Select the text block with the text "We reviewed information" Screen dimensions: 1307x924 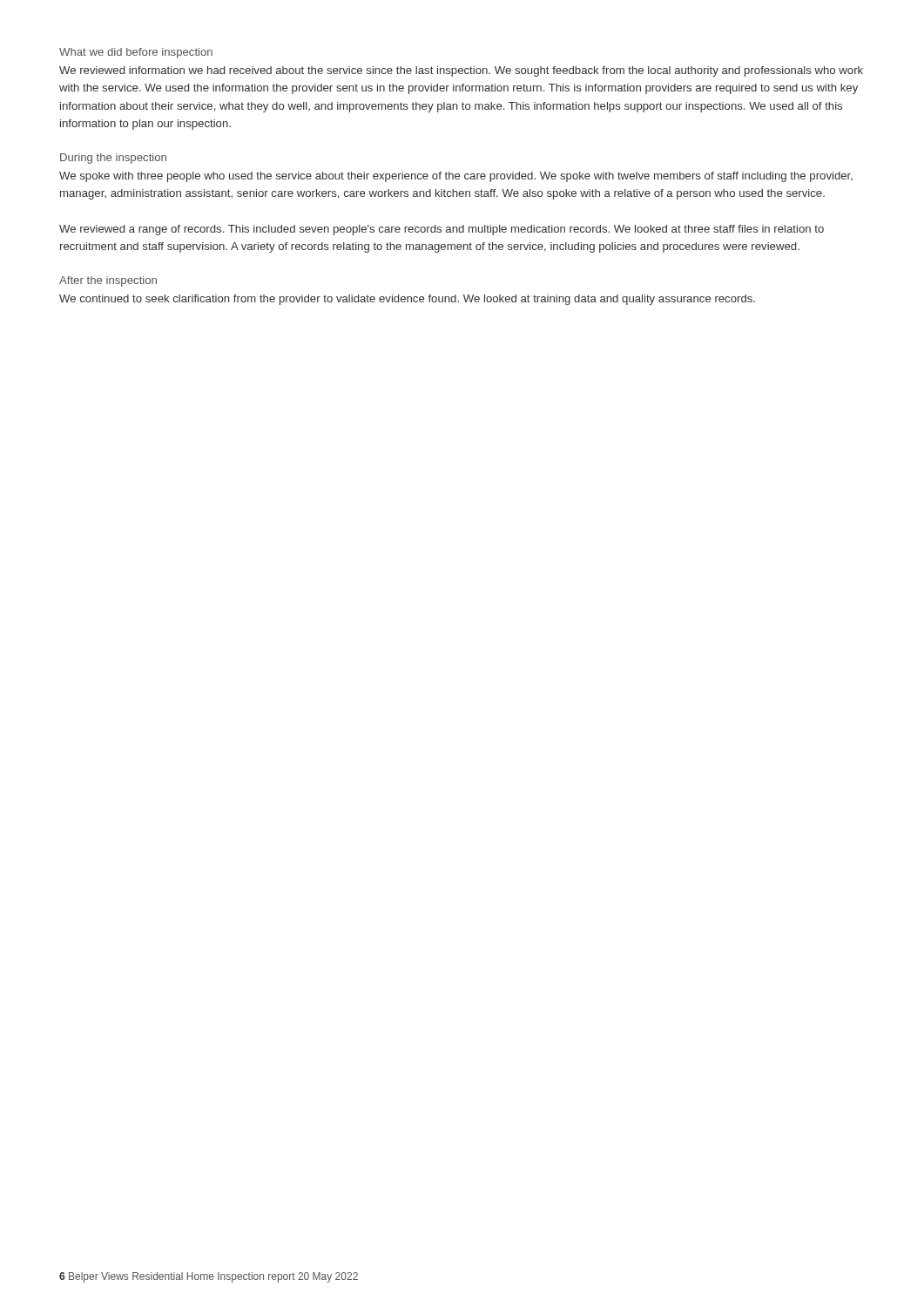point(461,97)
